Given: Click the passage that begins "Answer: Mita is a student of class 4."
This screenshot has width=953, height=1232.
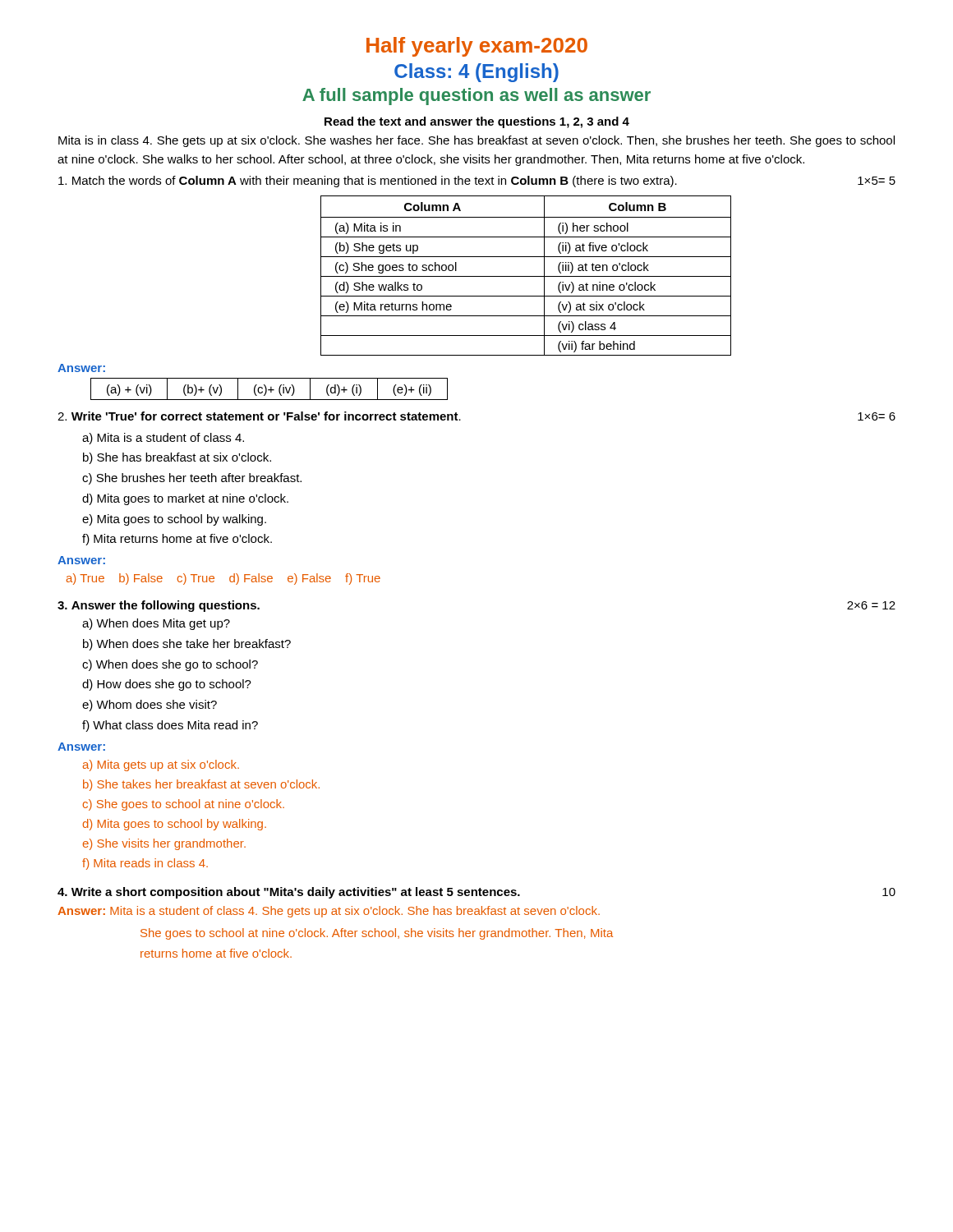Looking at the screenshot, I should [x=329, y=910].
